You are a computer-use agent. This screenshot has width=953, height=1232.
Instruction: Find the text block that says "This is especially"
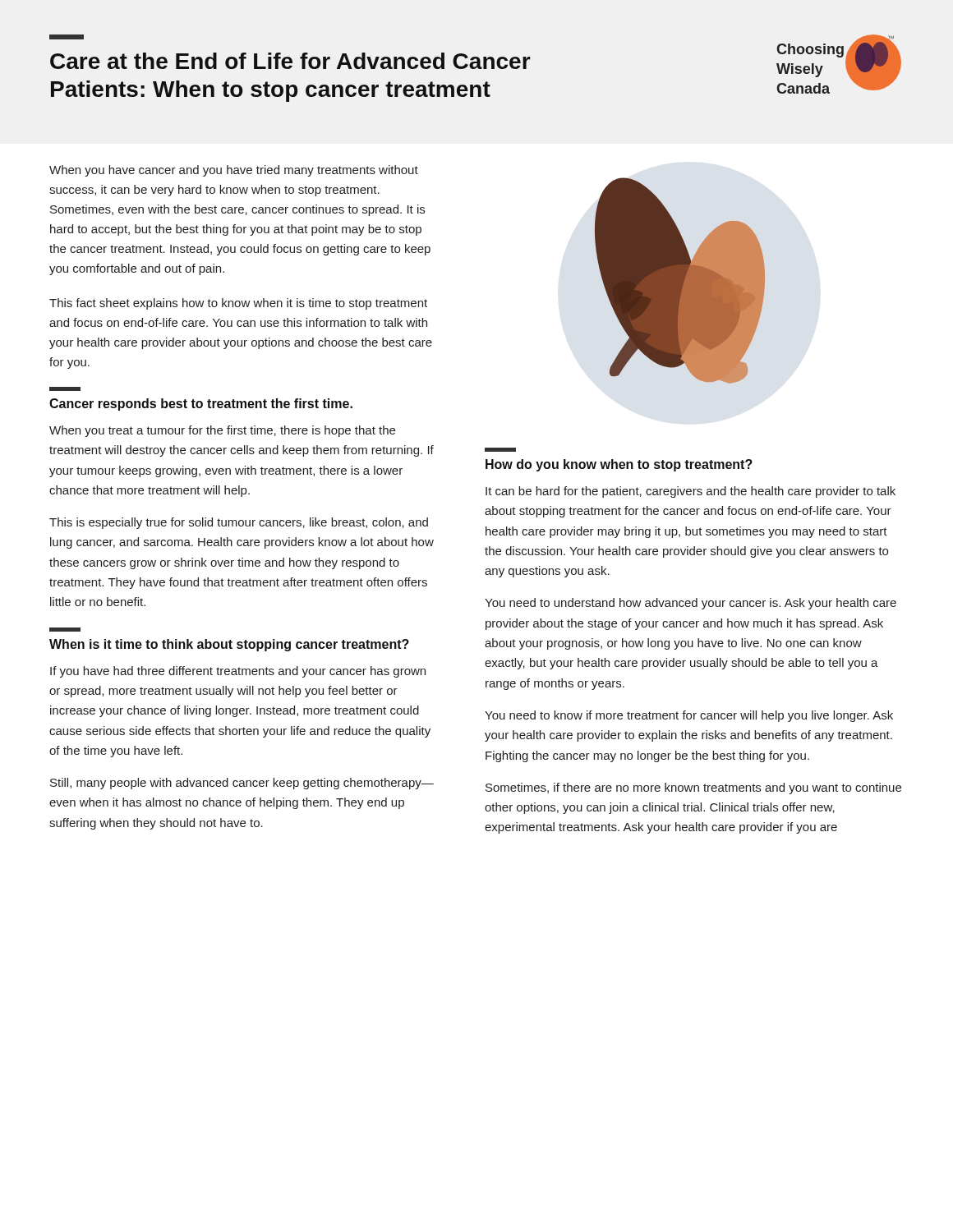point(241,562)
